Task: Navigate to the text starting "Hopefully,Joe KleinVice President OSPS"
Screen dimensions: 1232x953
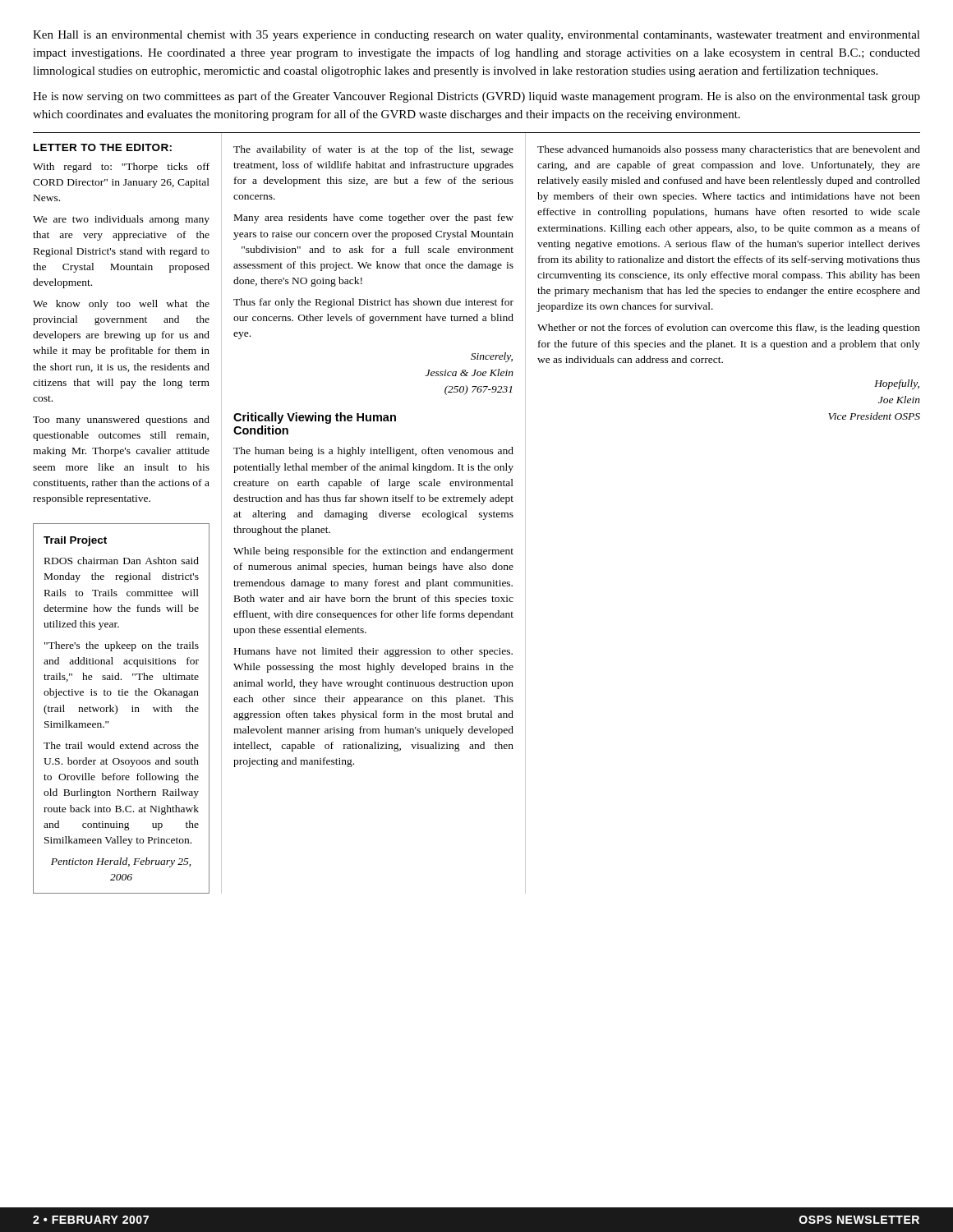Action: pos(874,400)
